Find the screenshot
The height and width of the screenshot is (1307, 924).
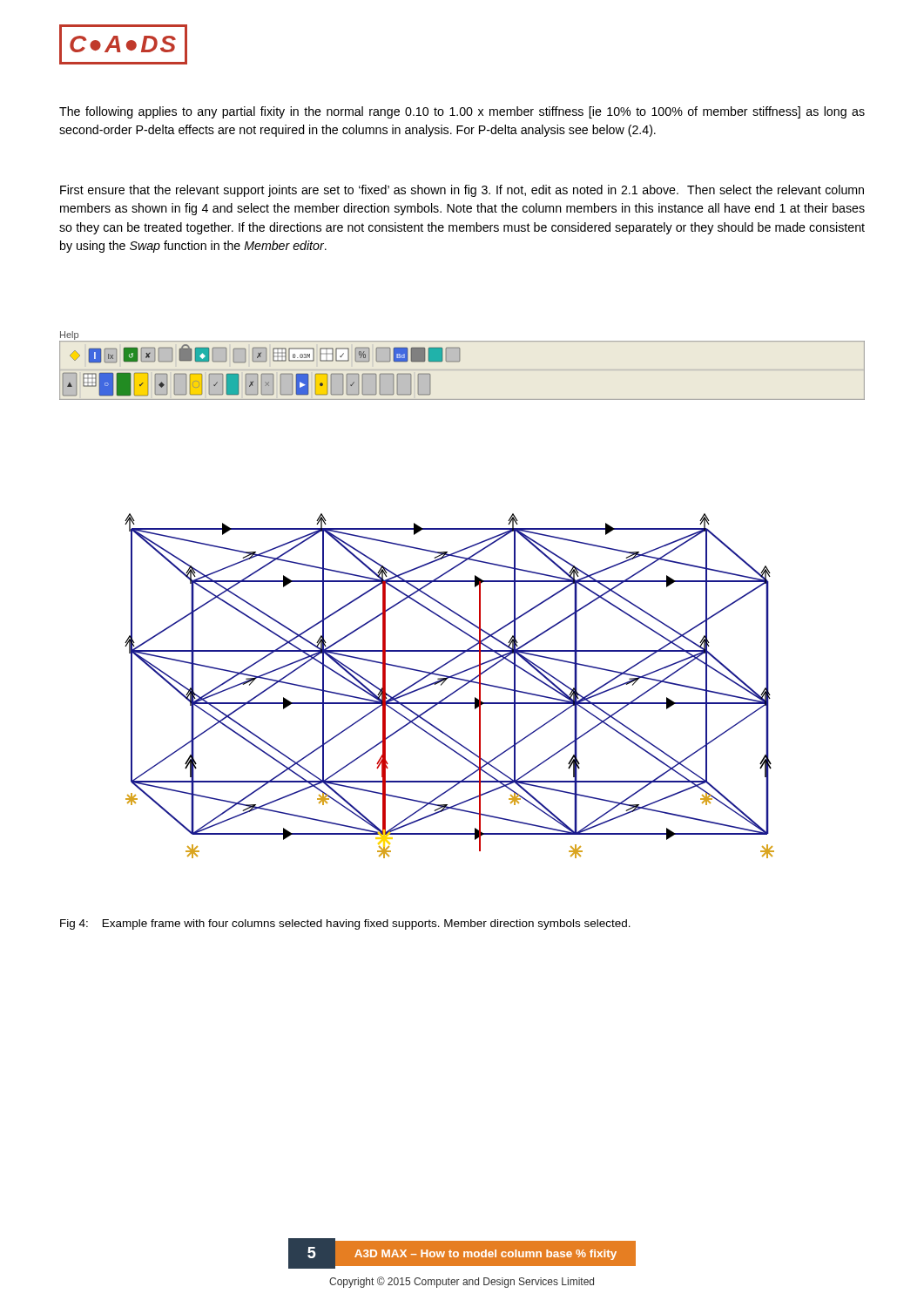click(462, 366)
